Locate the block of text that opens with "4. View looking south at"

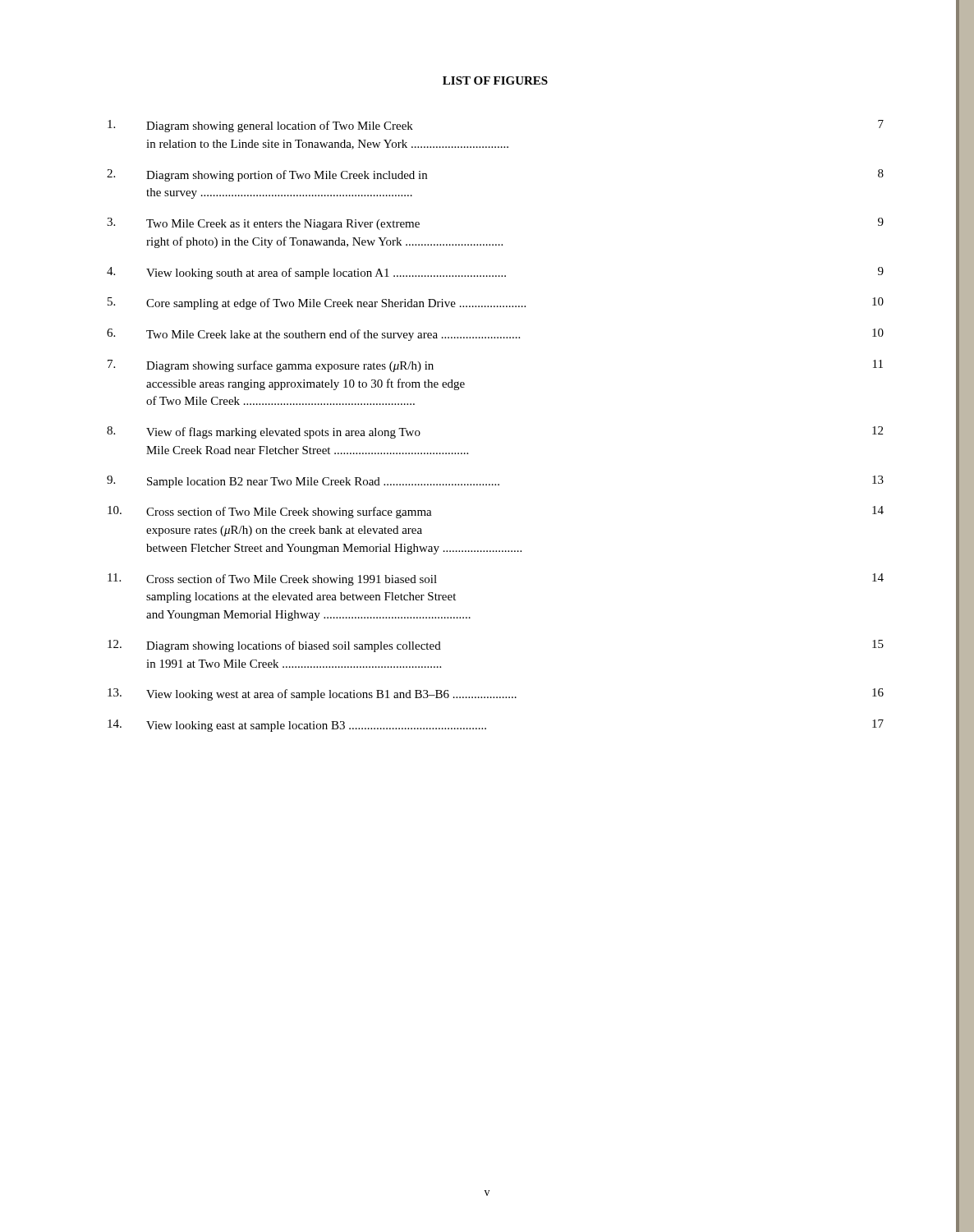[495, 273]
